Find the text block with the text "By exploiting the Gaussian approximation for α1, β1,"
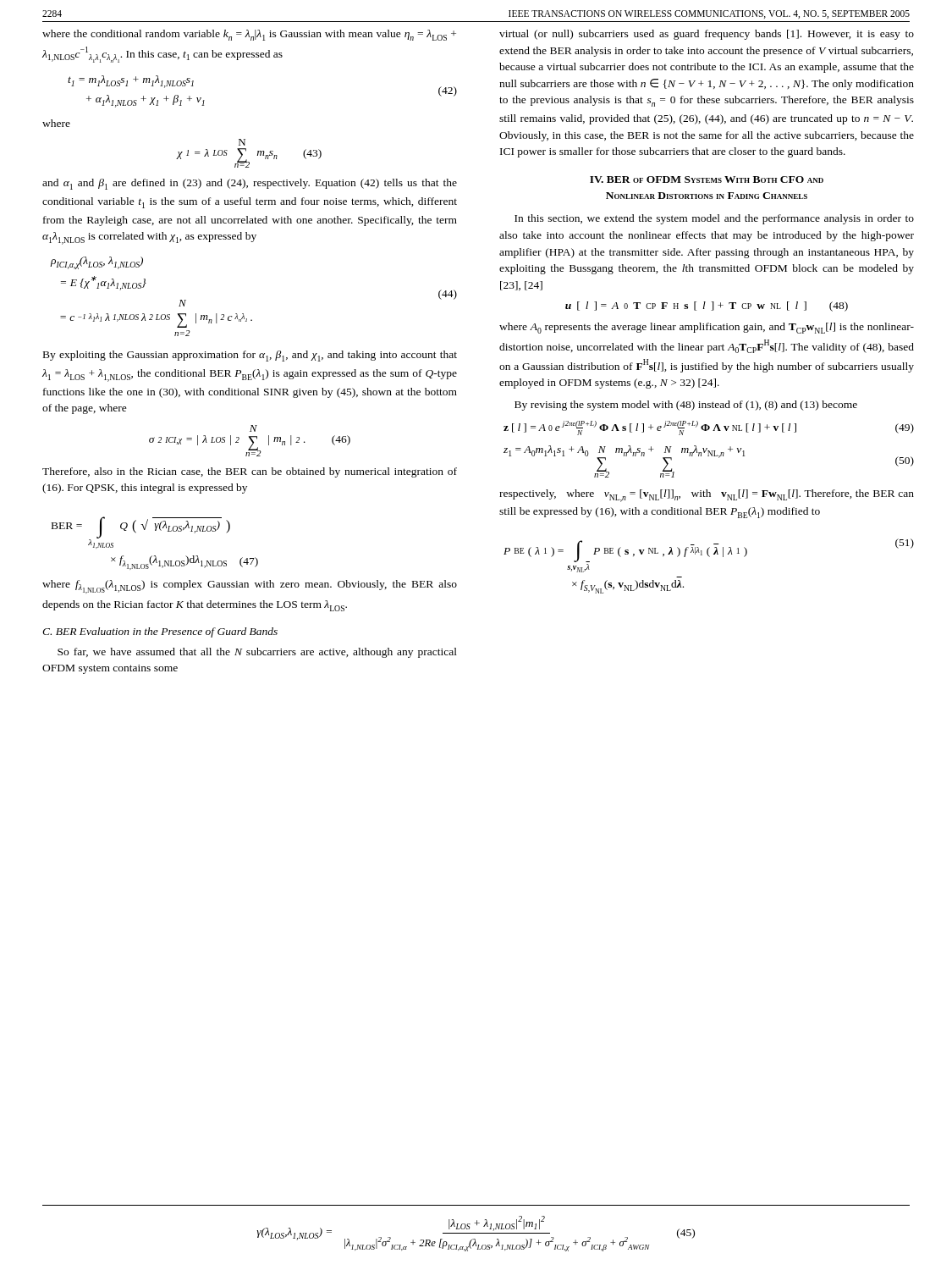The image size is (952, 1270). coord(250,381)
